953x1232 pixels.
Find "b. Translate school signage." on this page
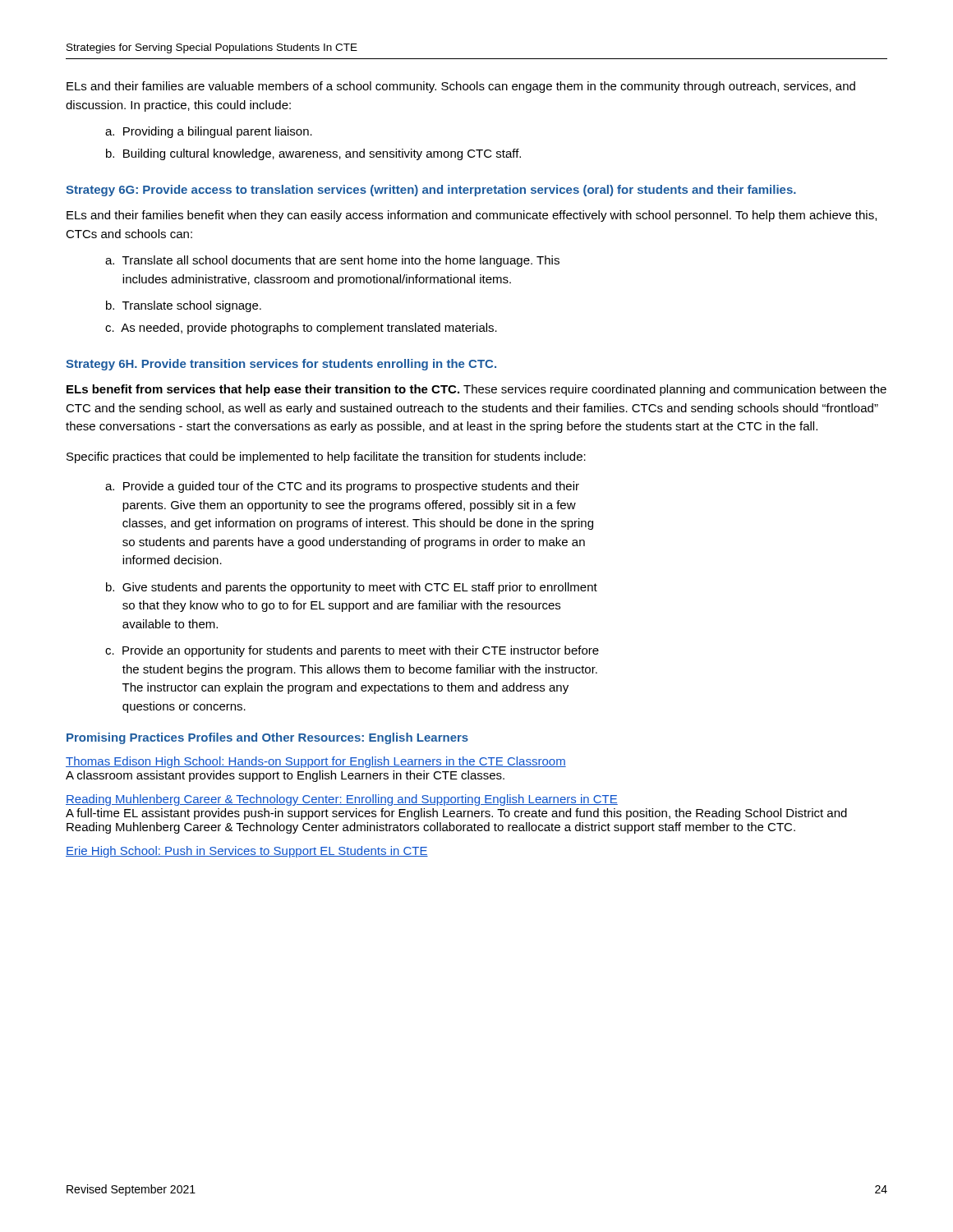(x=184, y=305)
